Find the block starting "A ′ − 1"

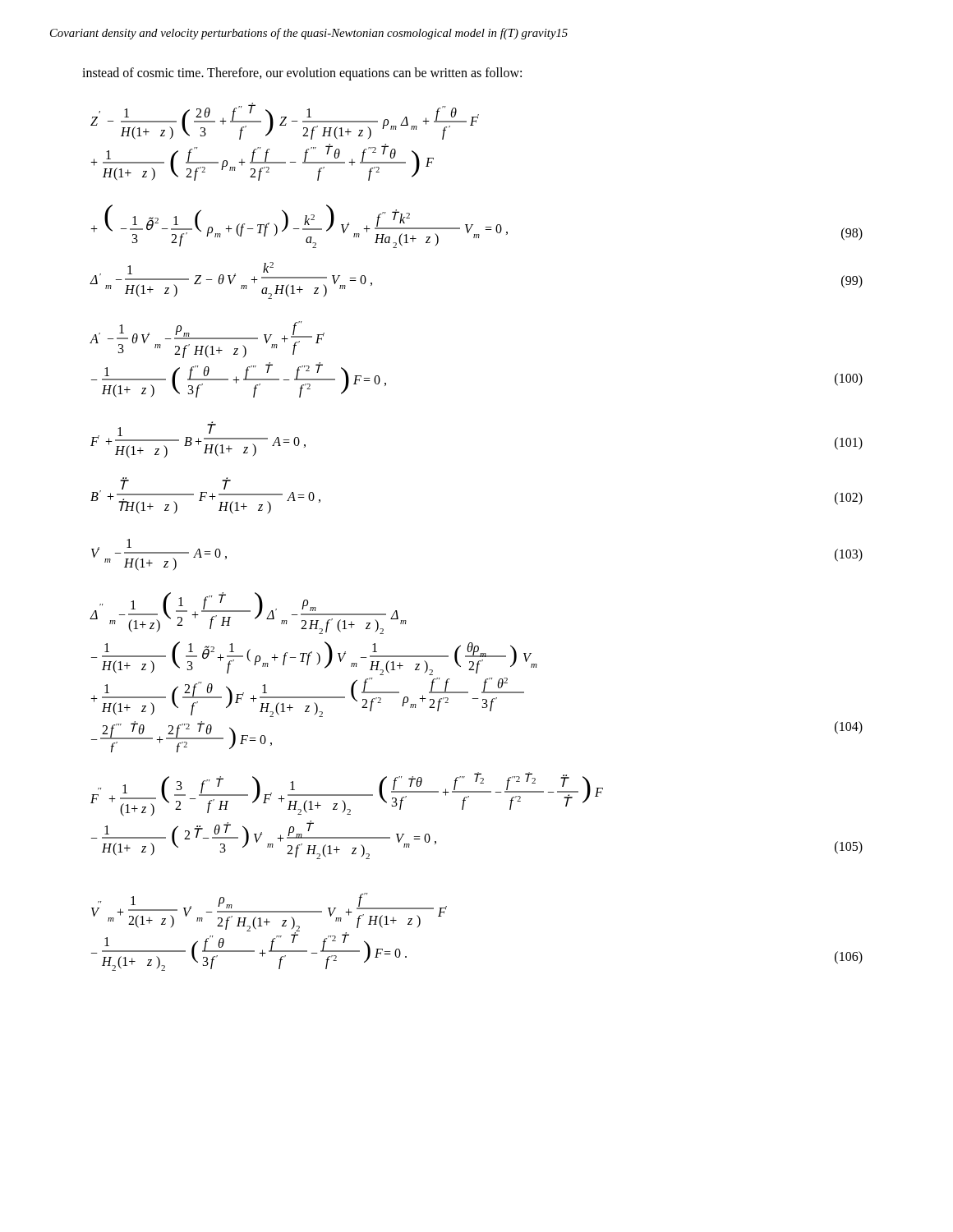(207, 340)
